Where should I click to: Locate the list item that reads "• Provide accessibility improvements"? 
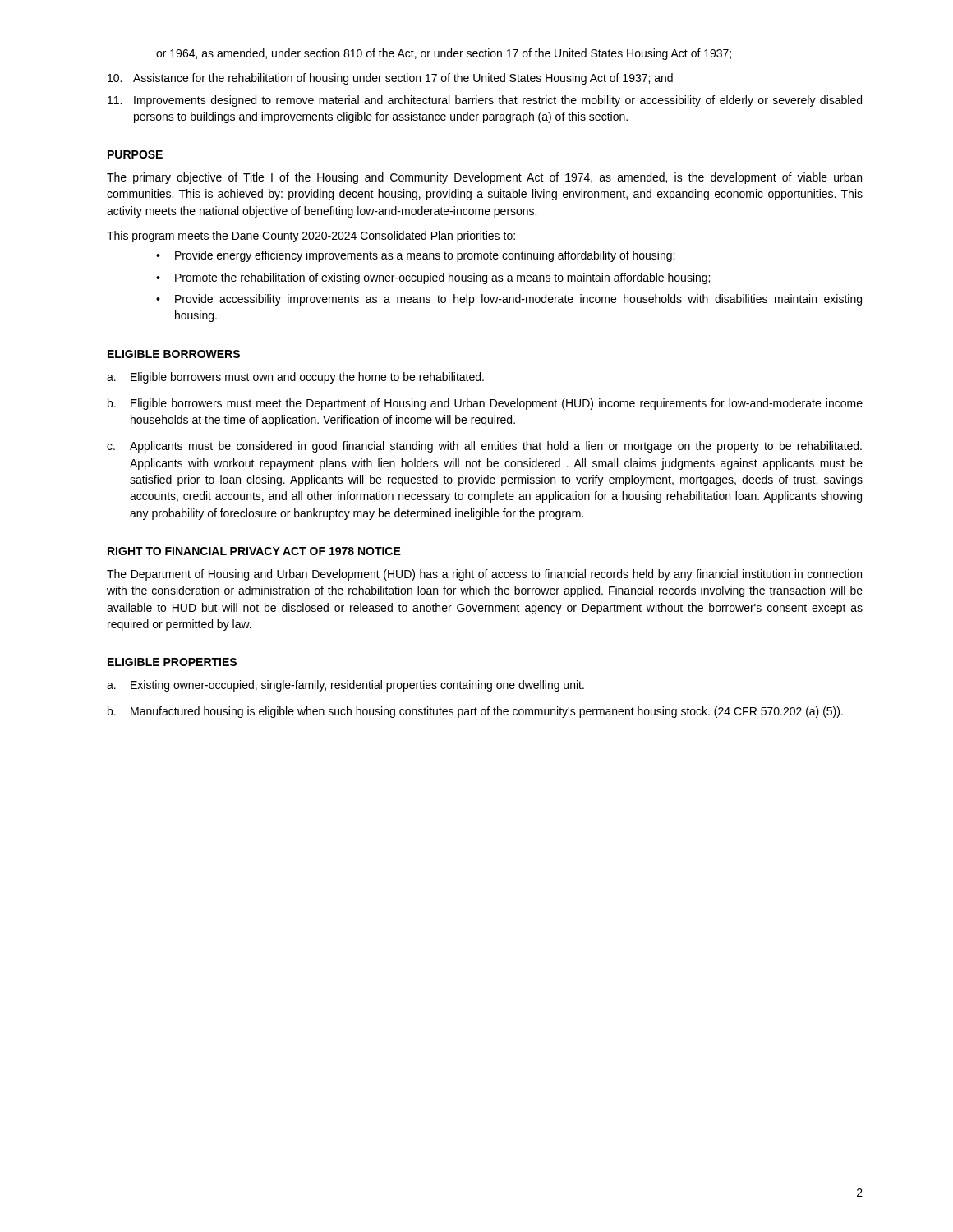point(509,307)
